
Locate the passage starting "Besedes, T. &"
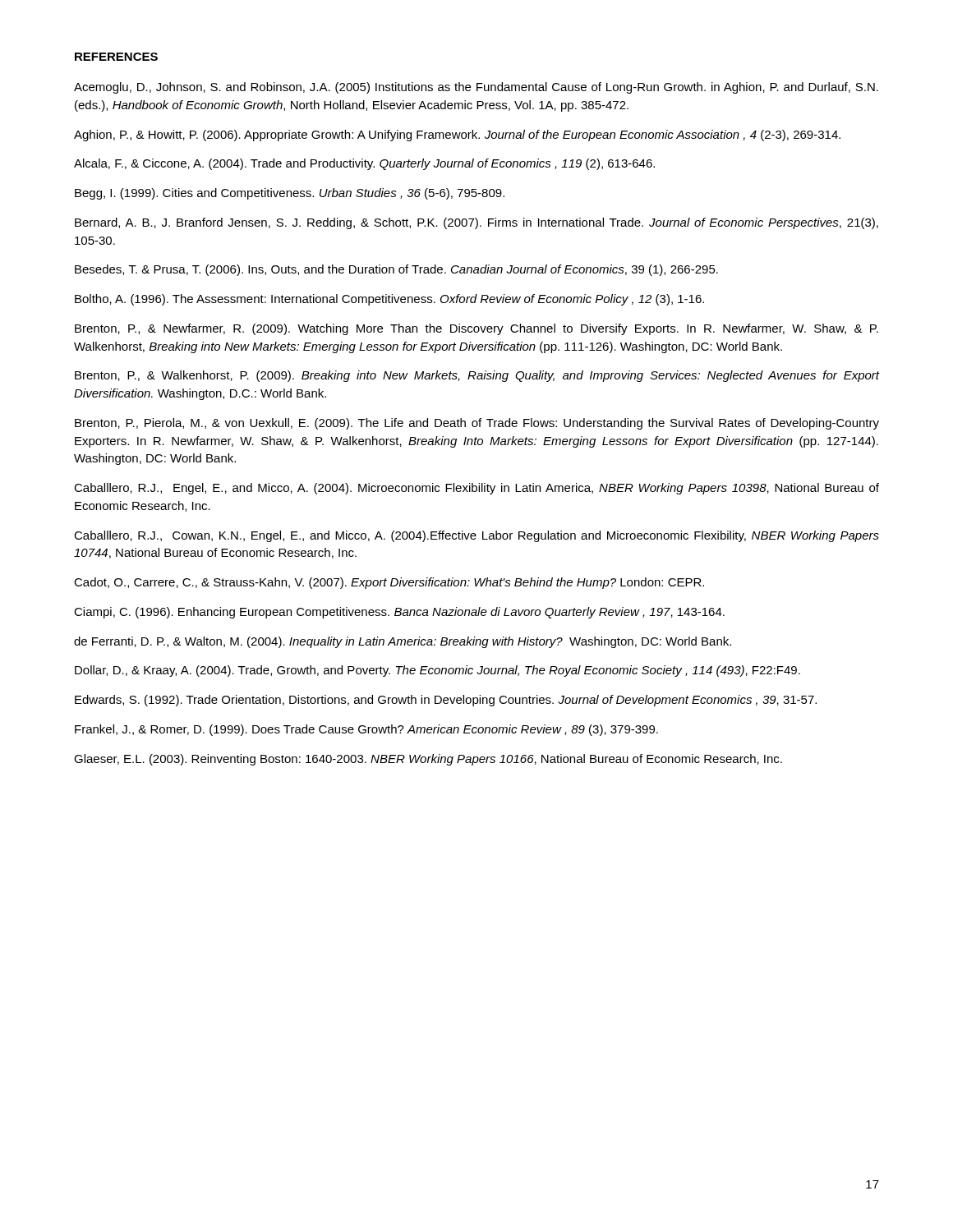(396, 269)
